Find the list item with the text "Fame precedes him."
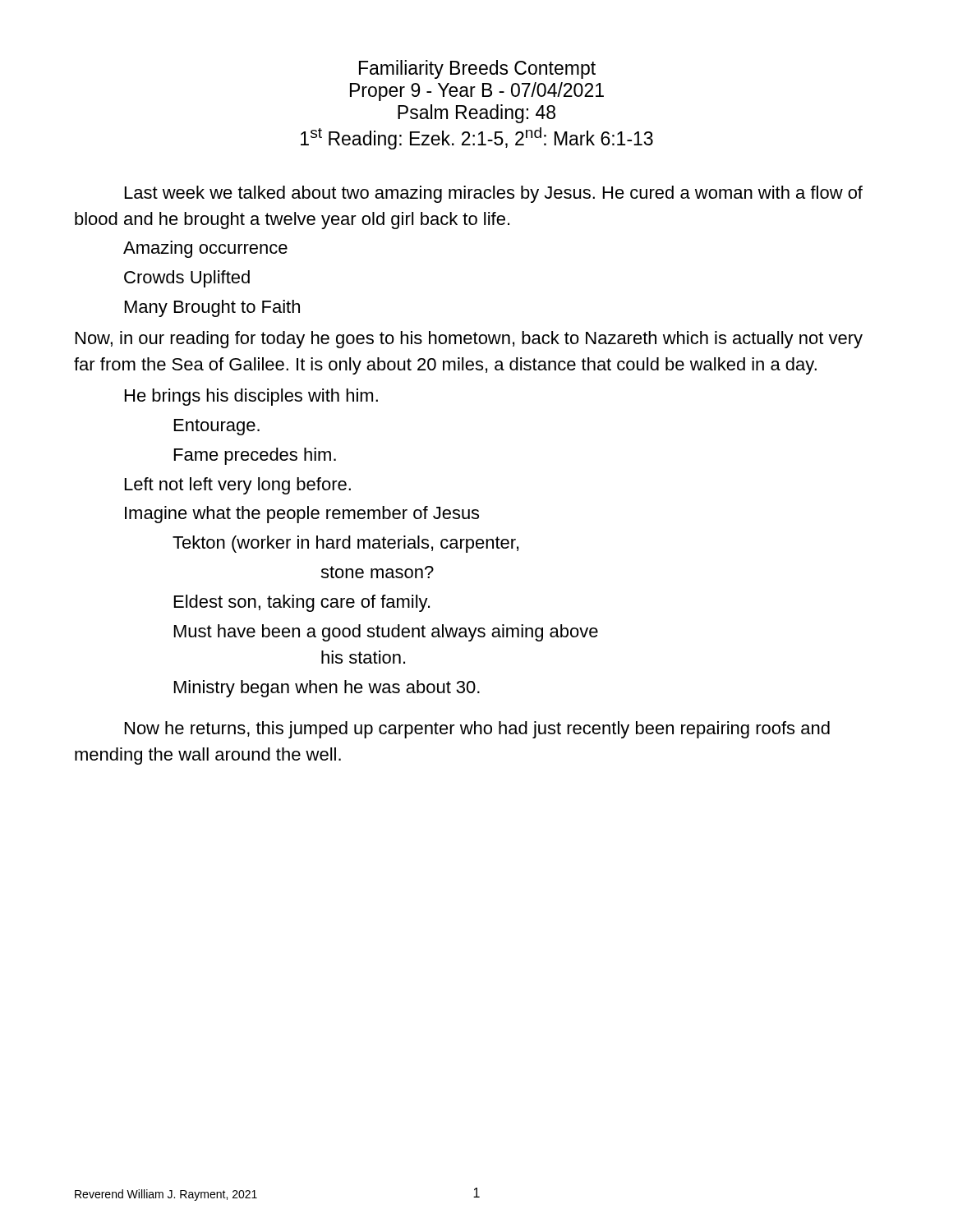 coord(255,454)
